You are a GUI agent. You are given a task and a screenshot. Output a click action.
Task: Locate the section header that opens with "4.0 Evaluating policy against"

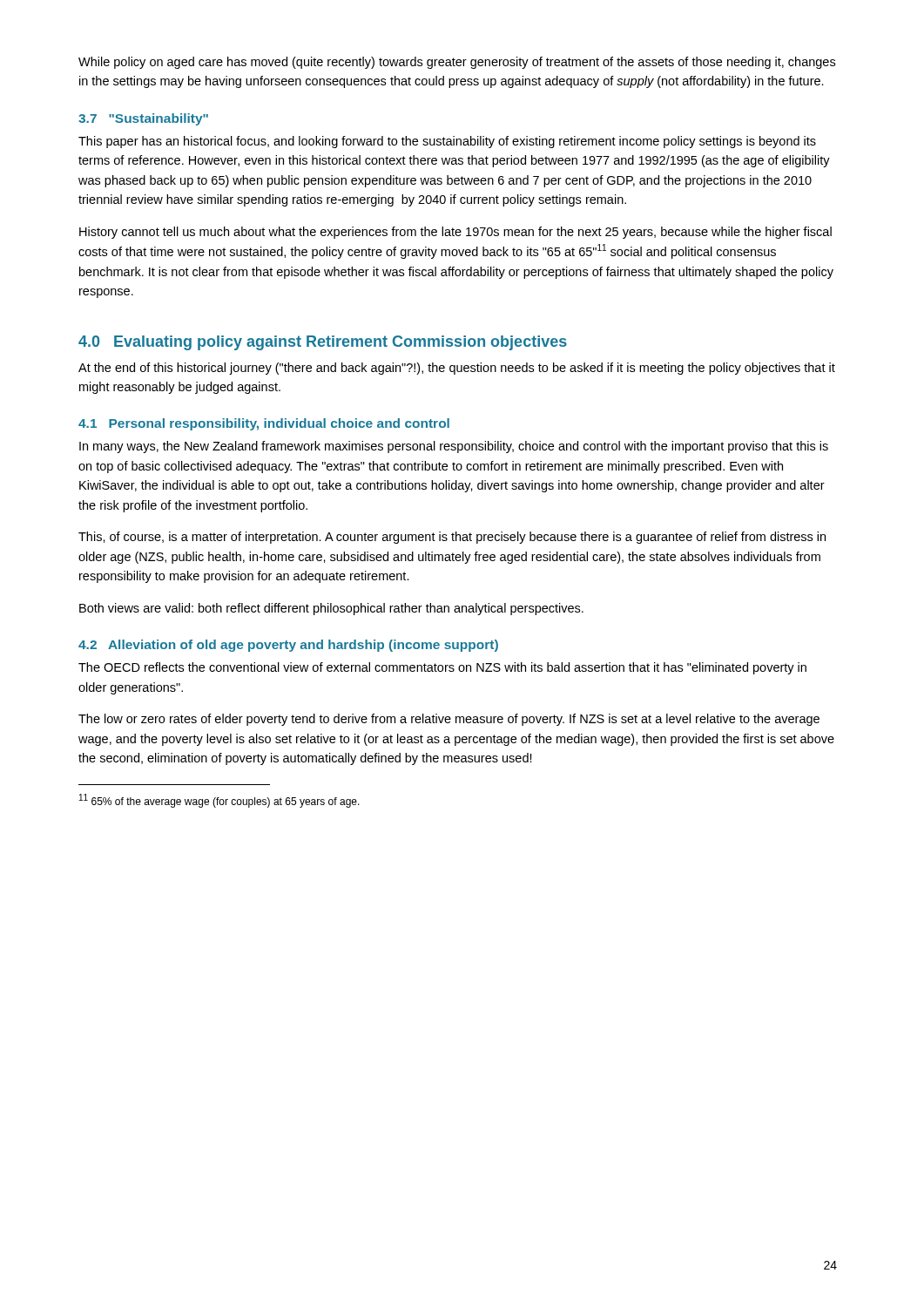(x=323, y=341)
